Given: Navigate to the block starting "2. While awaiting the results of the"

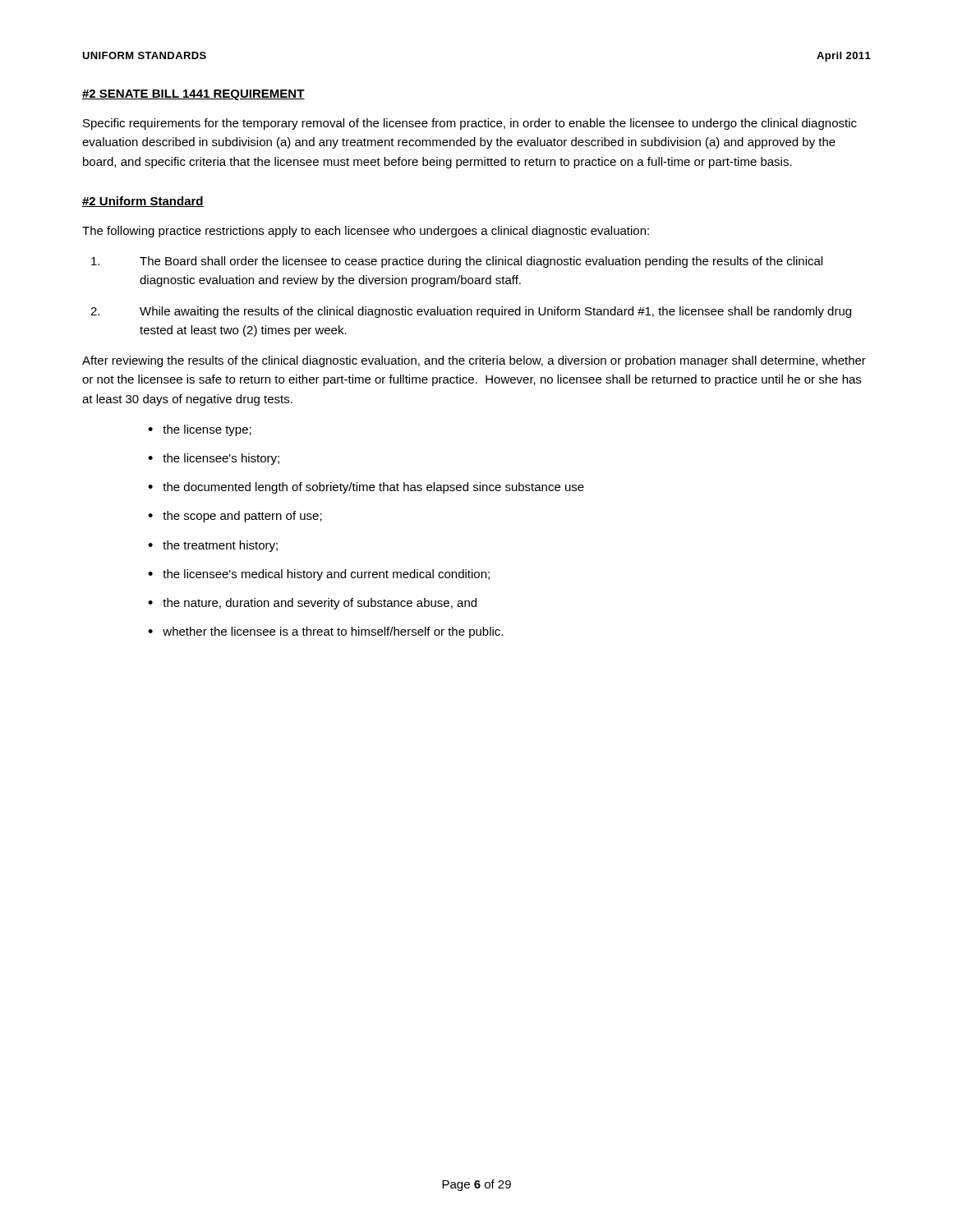Looking at the screenshot, I should pyautogui.click(x=476, y=320).
